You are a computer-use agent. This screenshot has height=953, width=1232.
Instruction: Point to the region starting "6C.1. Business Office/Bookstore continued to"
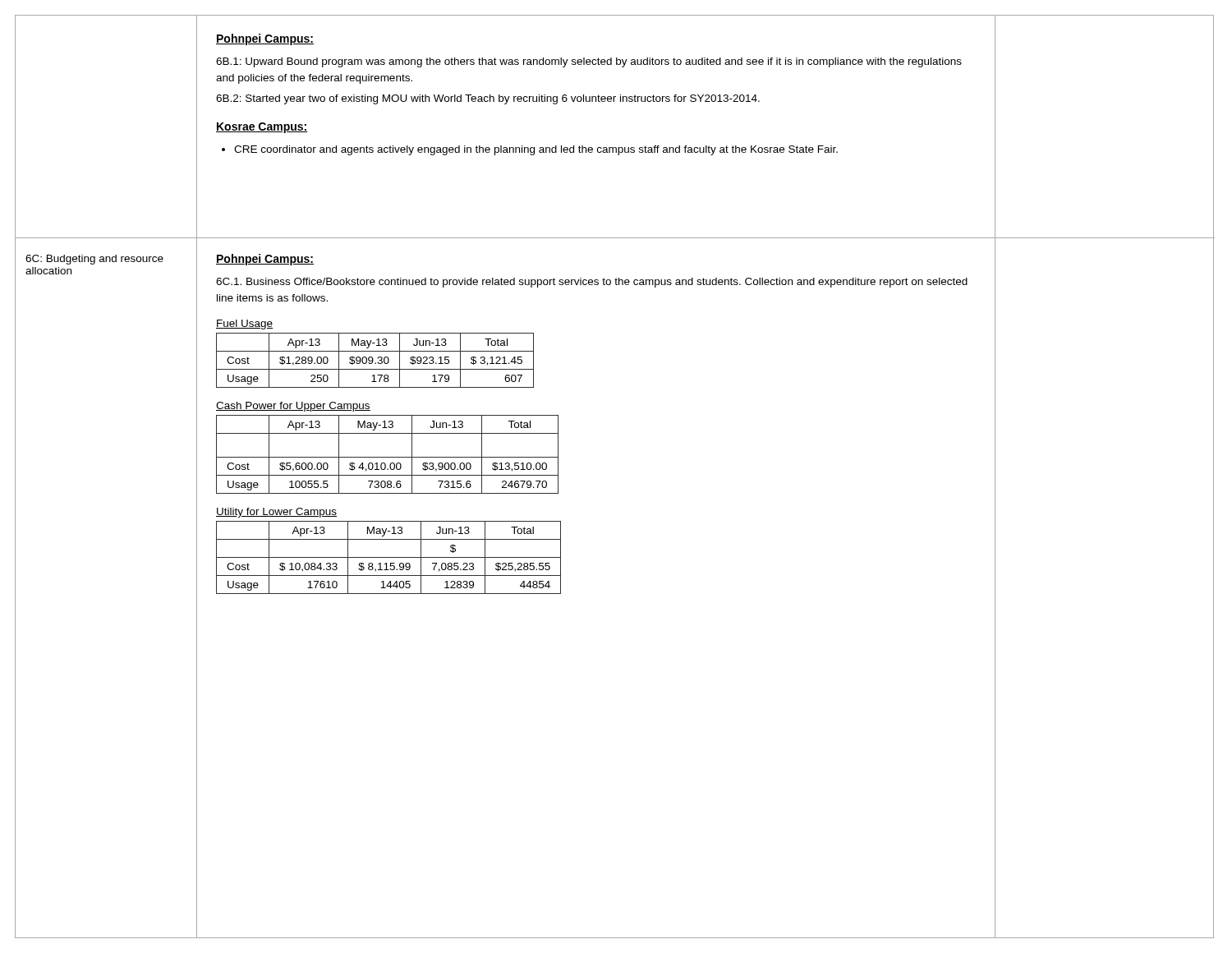coord(597,290)
